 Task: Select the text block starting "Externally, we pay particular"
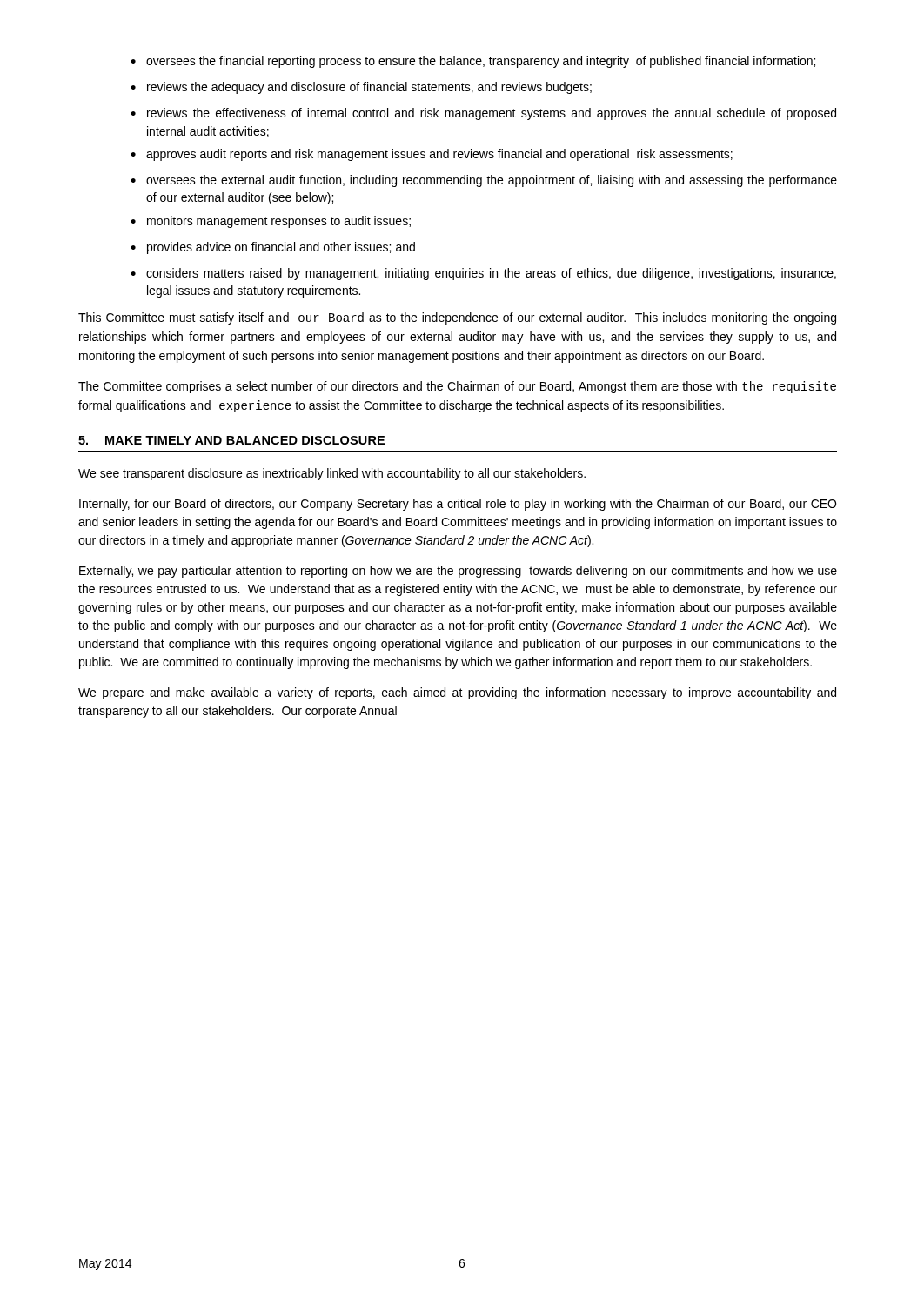point(458,616)
